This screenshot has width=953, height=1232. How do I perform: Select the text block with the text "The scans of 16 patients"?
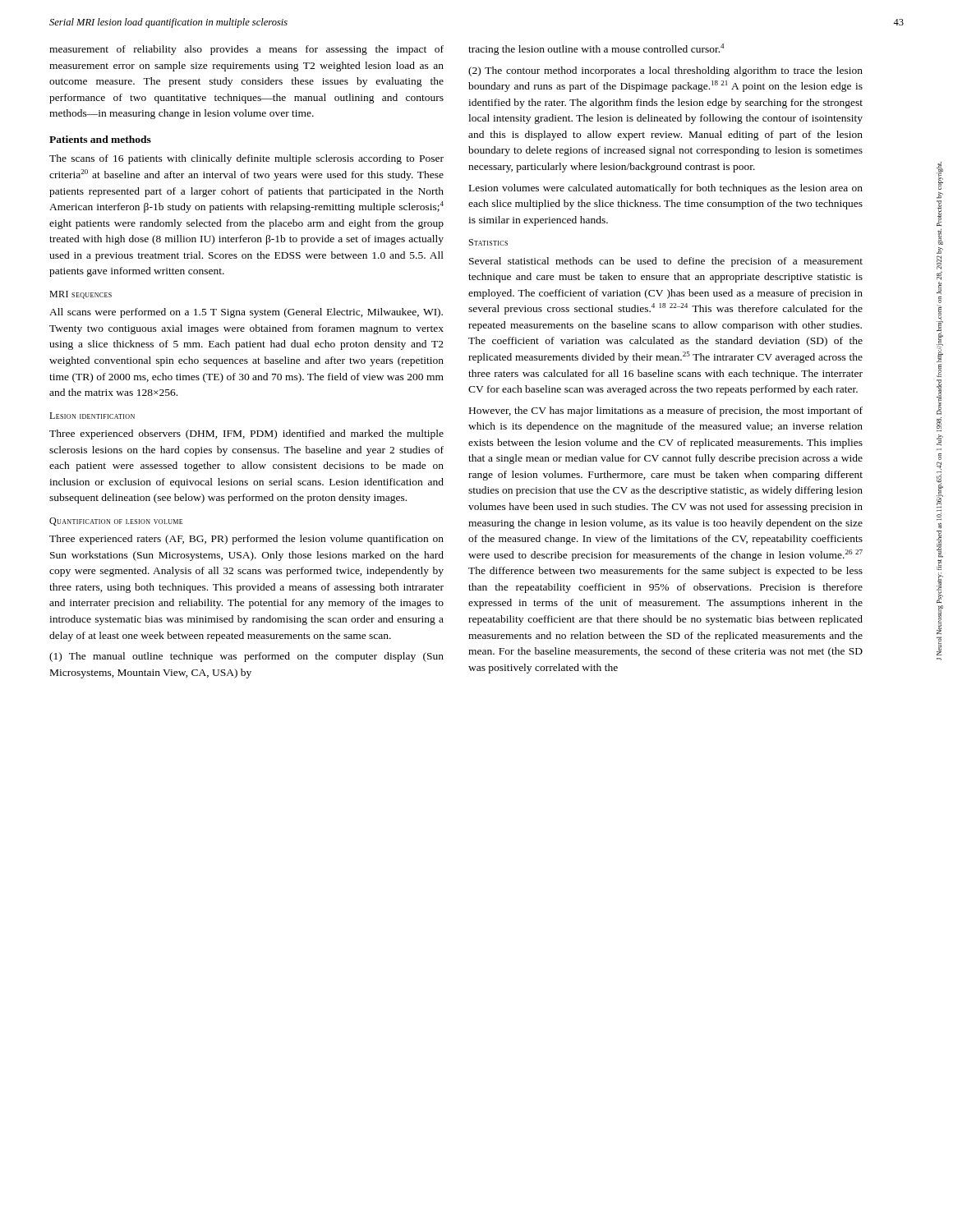coord(246,215)
